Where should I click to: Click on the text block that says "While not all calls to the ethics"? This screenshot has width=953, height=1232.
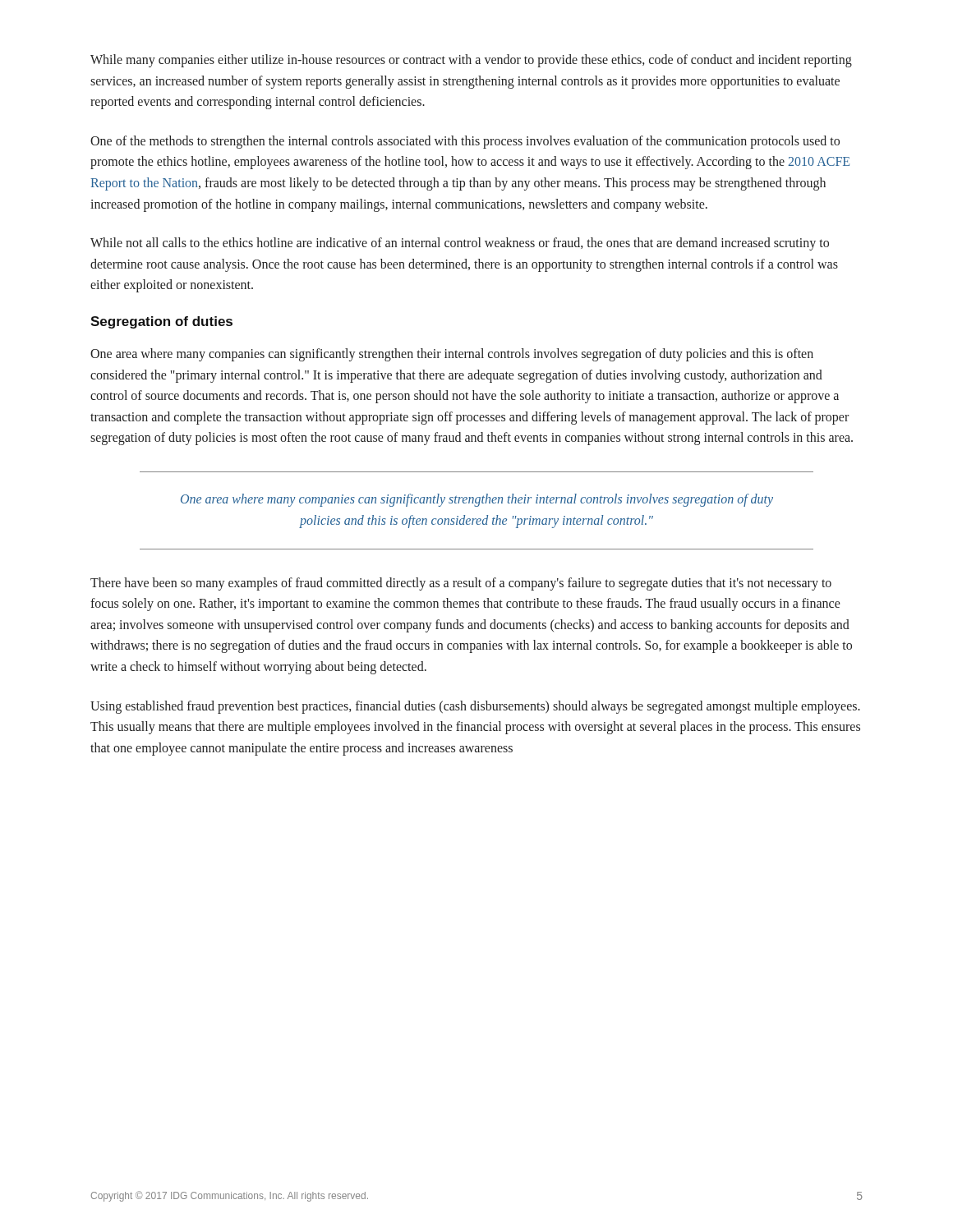[x=464, y=264]
